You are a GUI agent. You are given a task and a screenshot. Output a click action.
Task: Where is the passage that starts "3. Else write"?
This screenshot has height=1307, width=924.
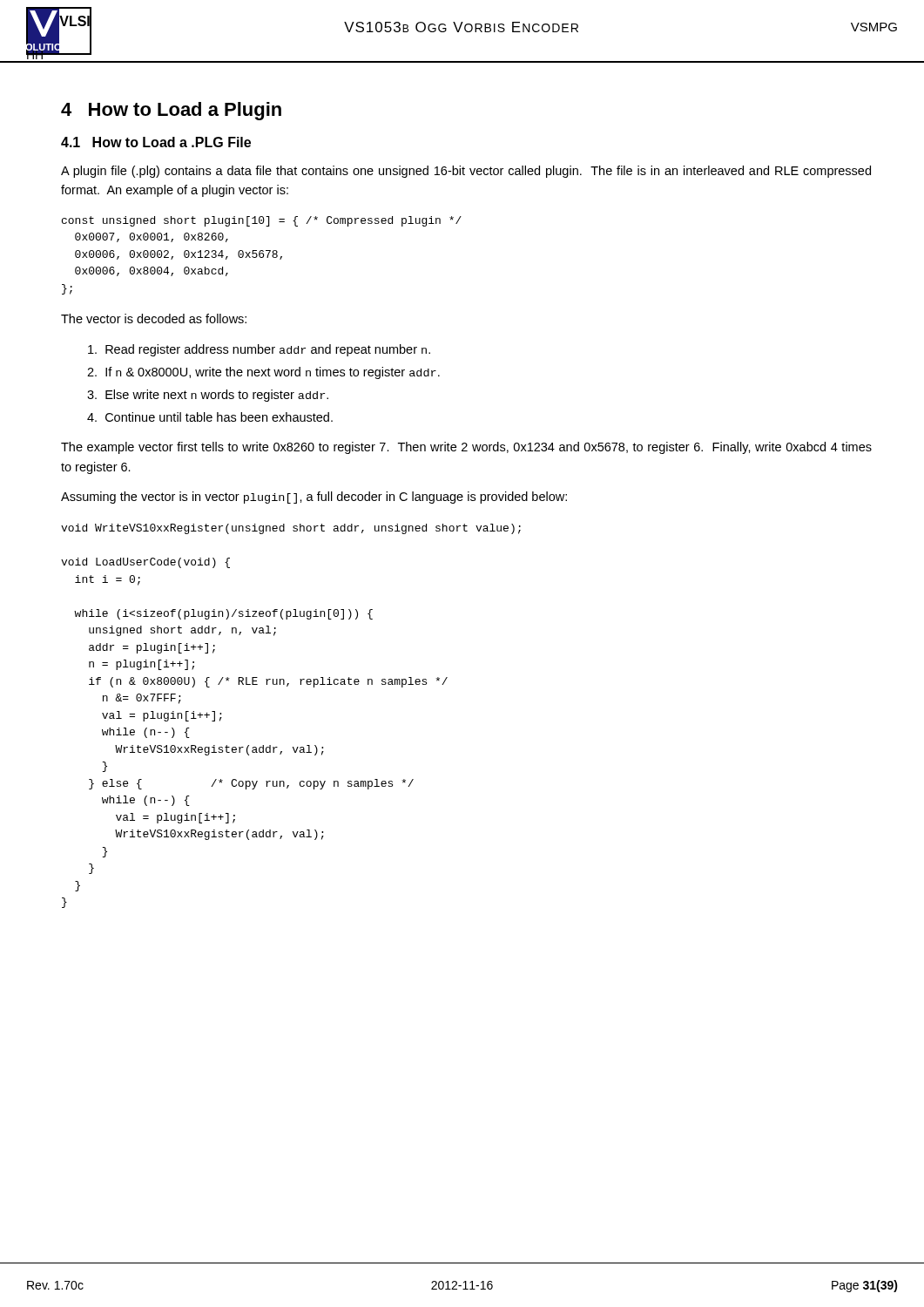pyautogui.click(x=208, y=395)
